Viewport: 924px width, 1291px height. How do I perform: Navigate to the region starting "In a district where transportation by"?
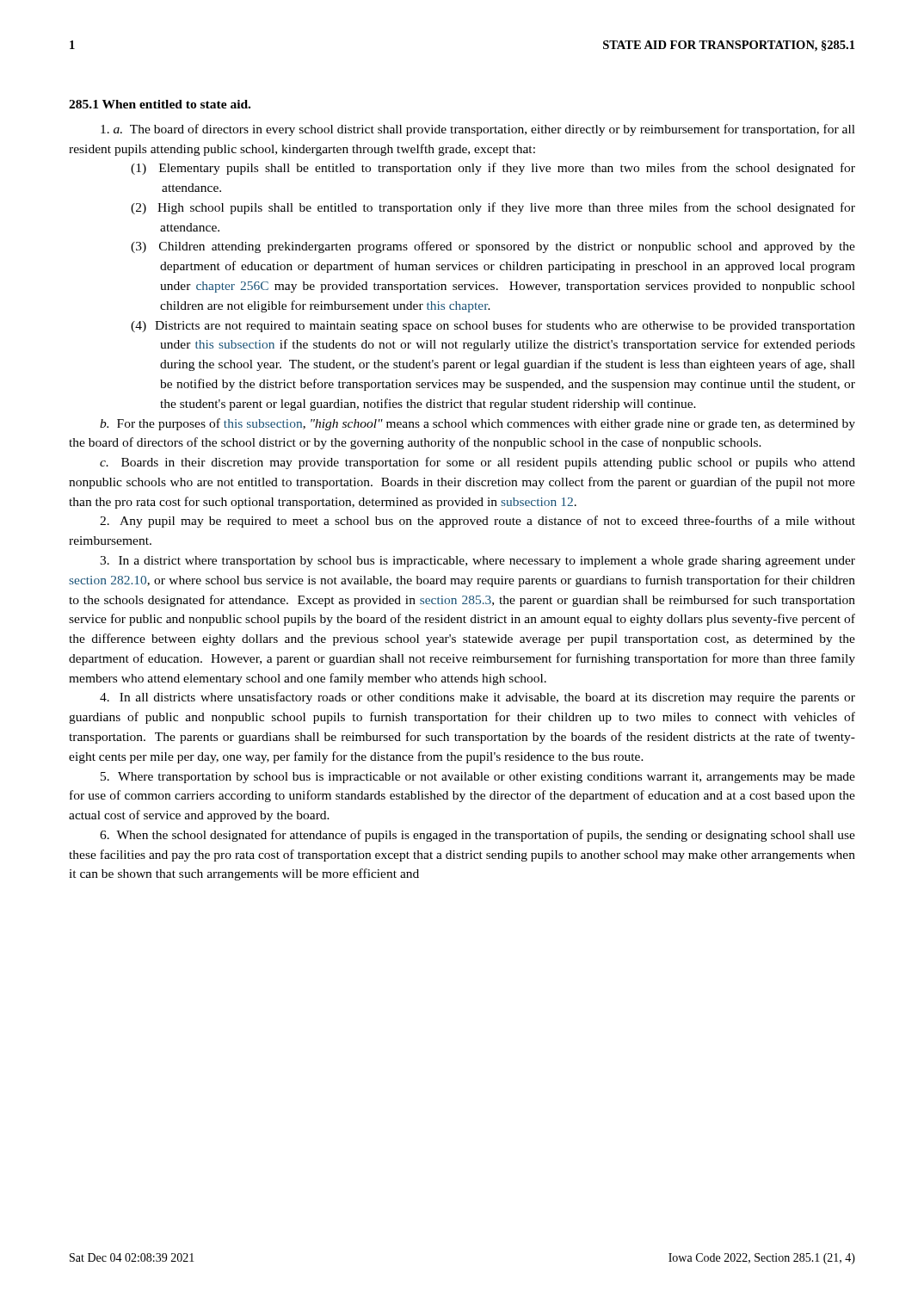pyautogui.click(x=462, y=619)
